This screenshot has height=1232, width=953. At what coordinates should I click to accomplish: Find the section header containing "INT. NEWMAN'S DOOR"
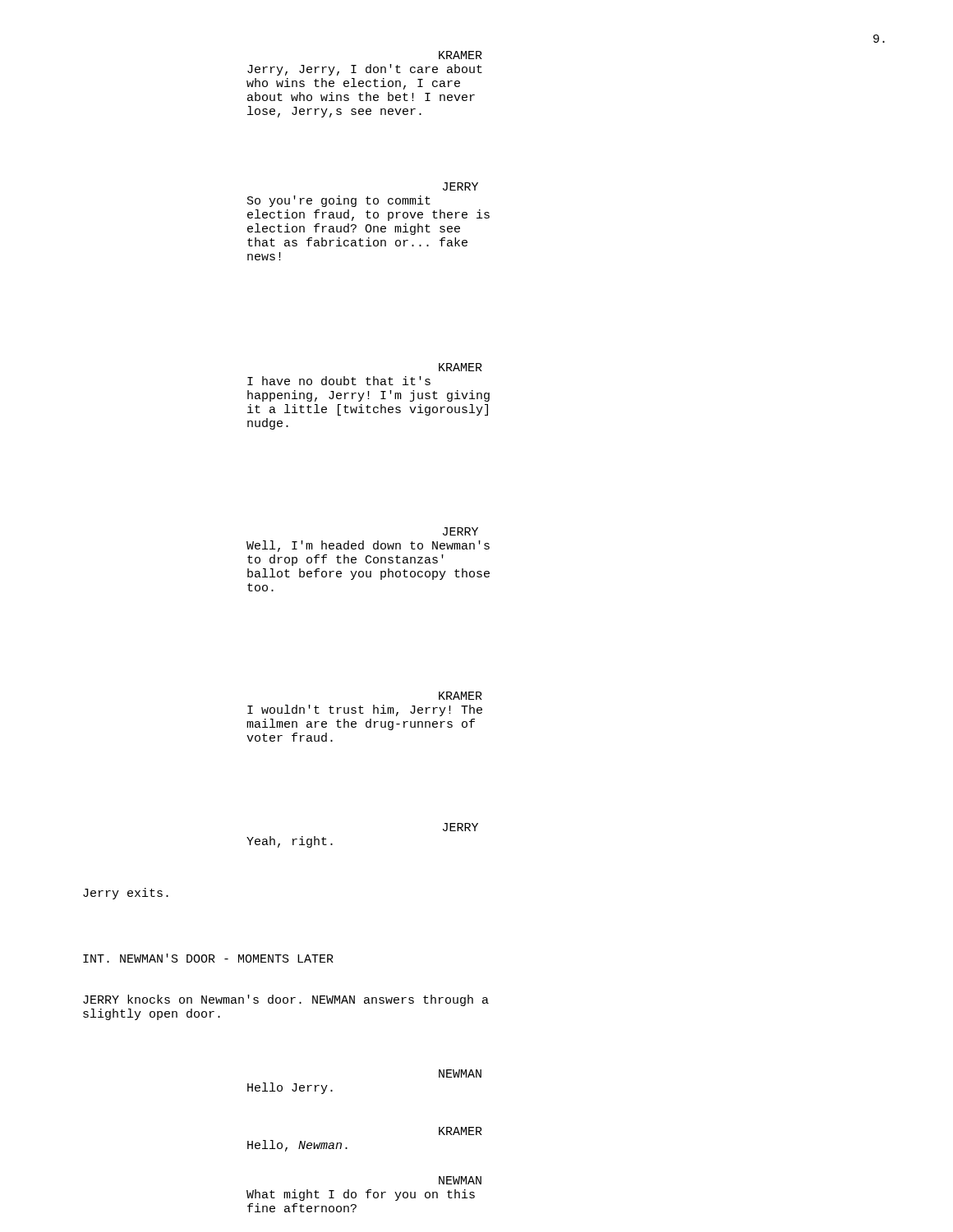208,960
